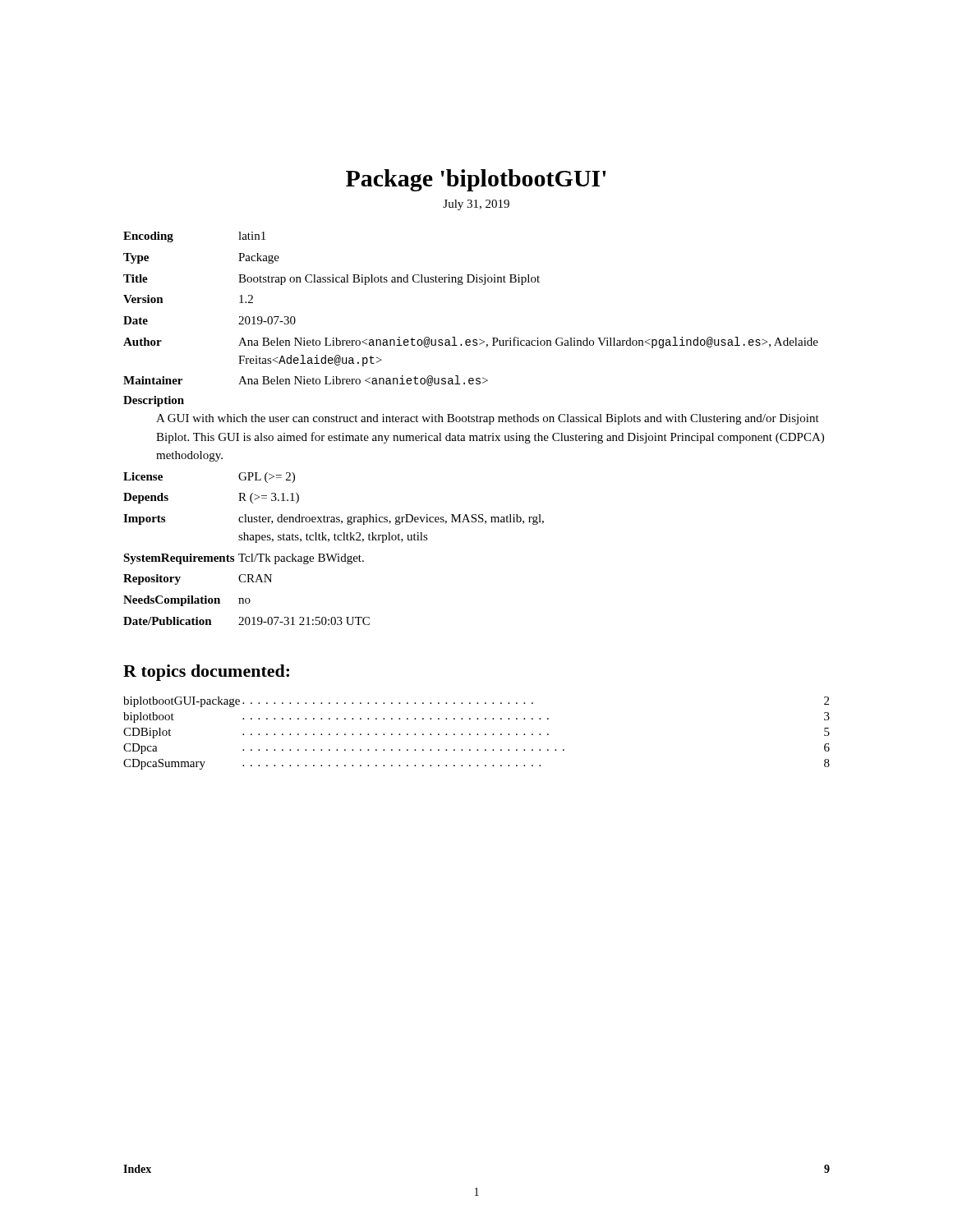Select the element starting "Title Bootstrap on Classical Biplots"
The image size is (953, 1232).
coord(476,279)
